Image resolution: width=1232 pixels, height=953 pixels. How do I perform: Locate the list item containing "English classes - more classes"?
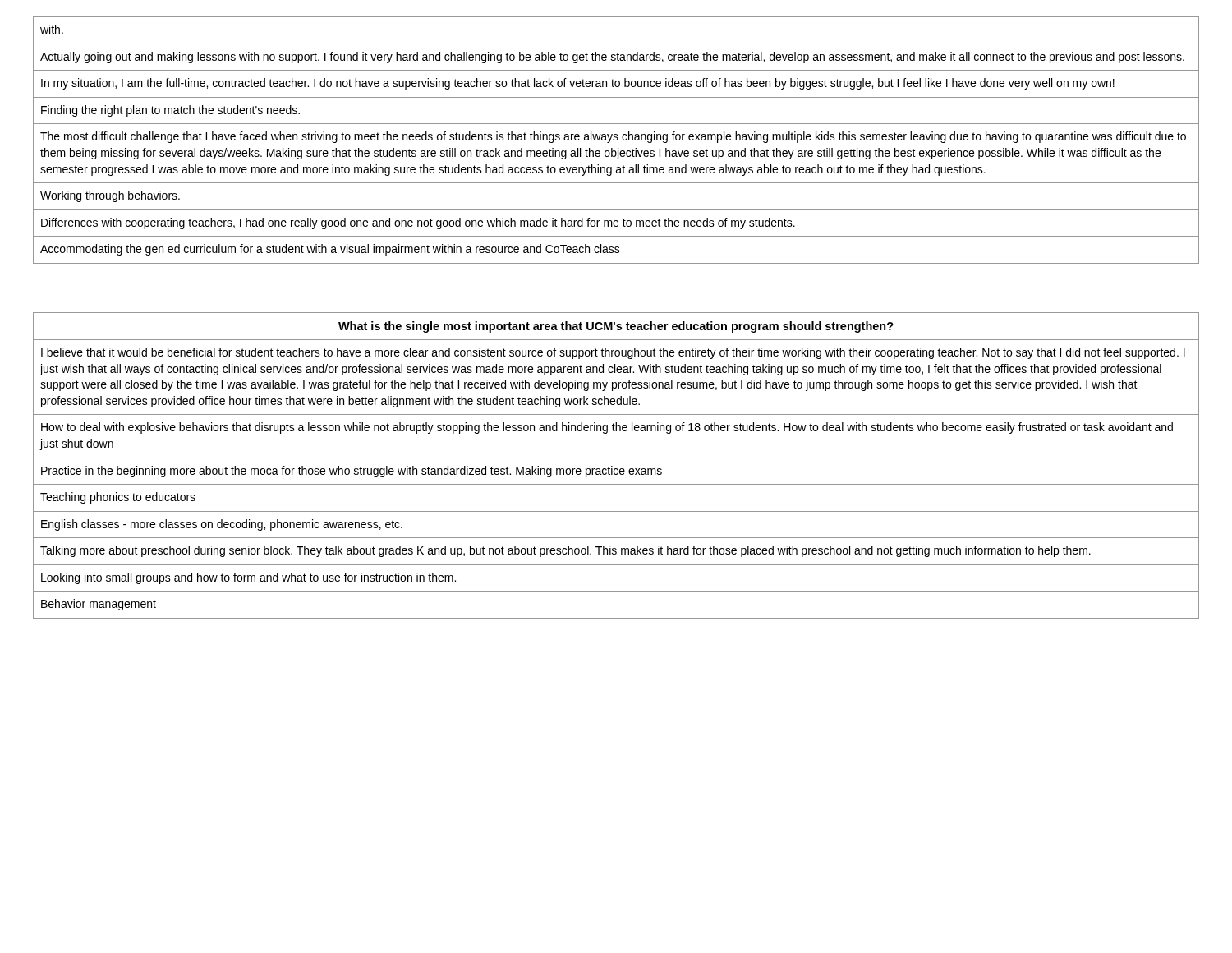click(222, 524)
